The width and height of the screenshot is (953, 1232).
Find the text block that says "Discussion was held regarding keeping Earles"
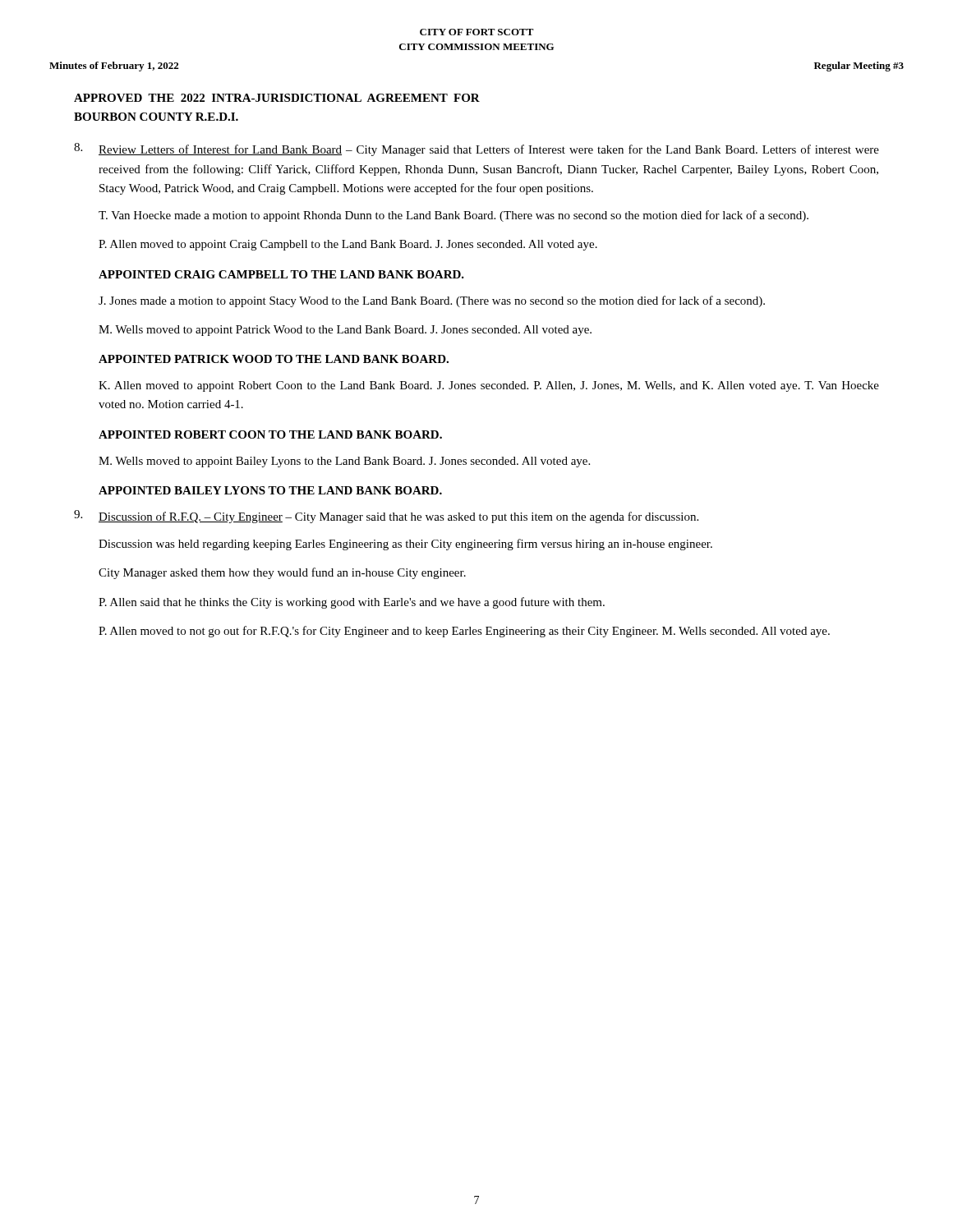(x=406, y=544)
